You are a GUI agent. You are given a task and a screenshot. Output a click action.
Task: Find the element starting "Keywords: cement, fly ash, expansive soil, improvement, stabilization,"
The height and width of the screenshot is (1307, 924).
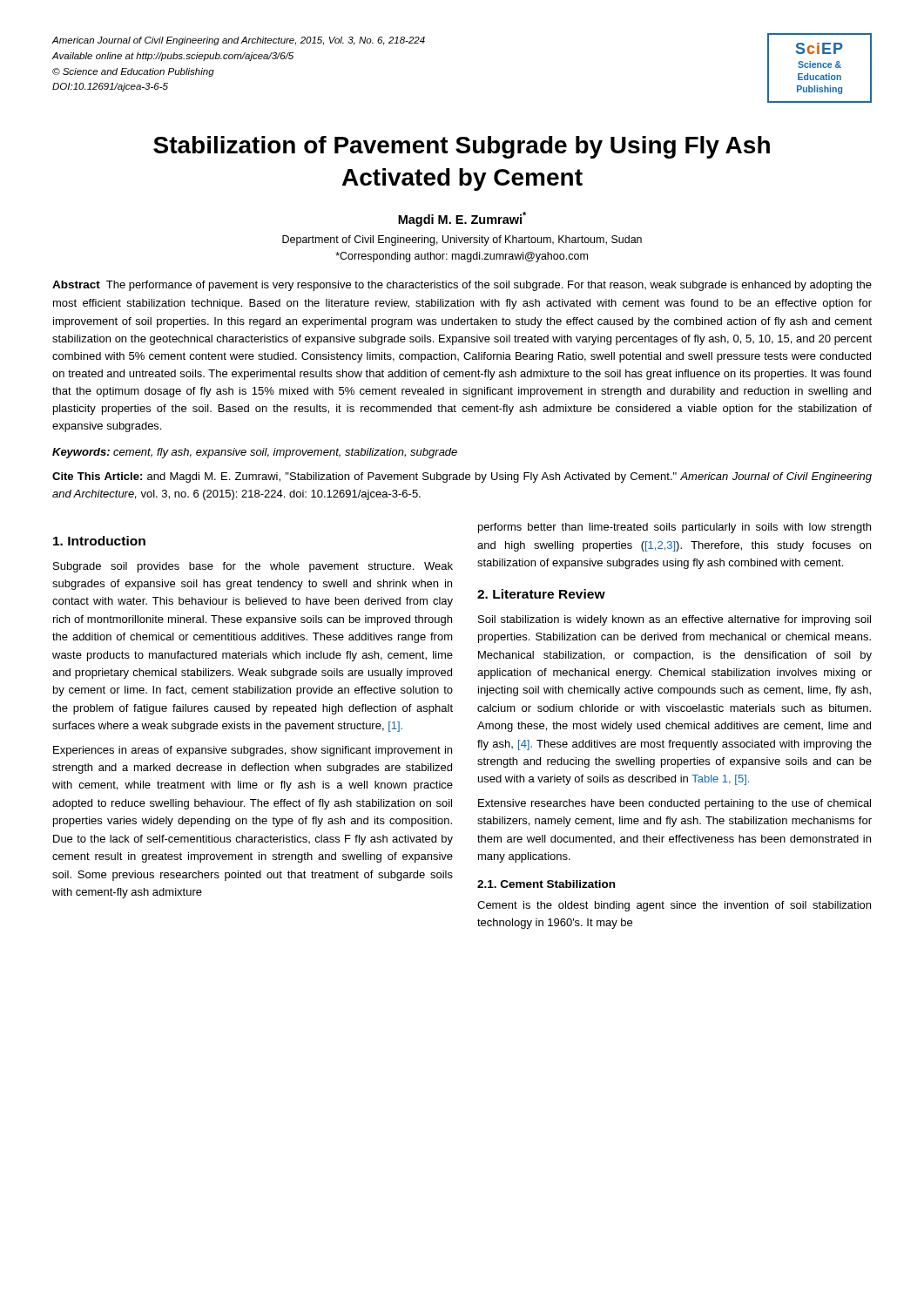tap(255, 452)
